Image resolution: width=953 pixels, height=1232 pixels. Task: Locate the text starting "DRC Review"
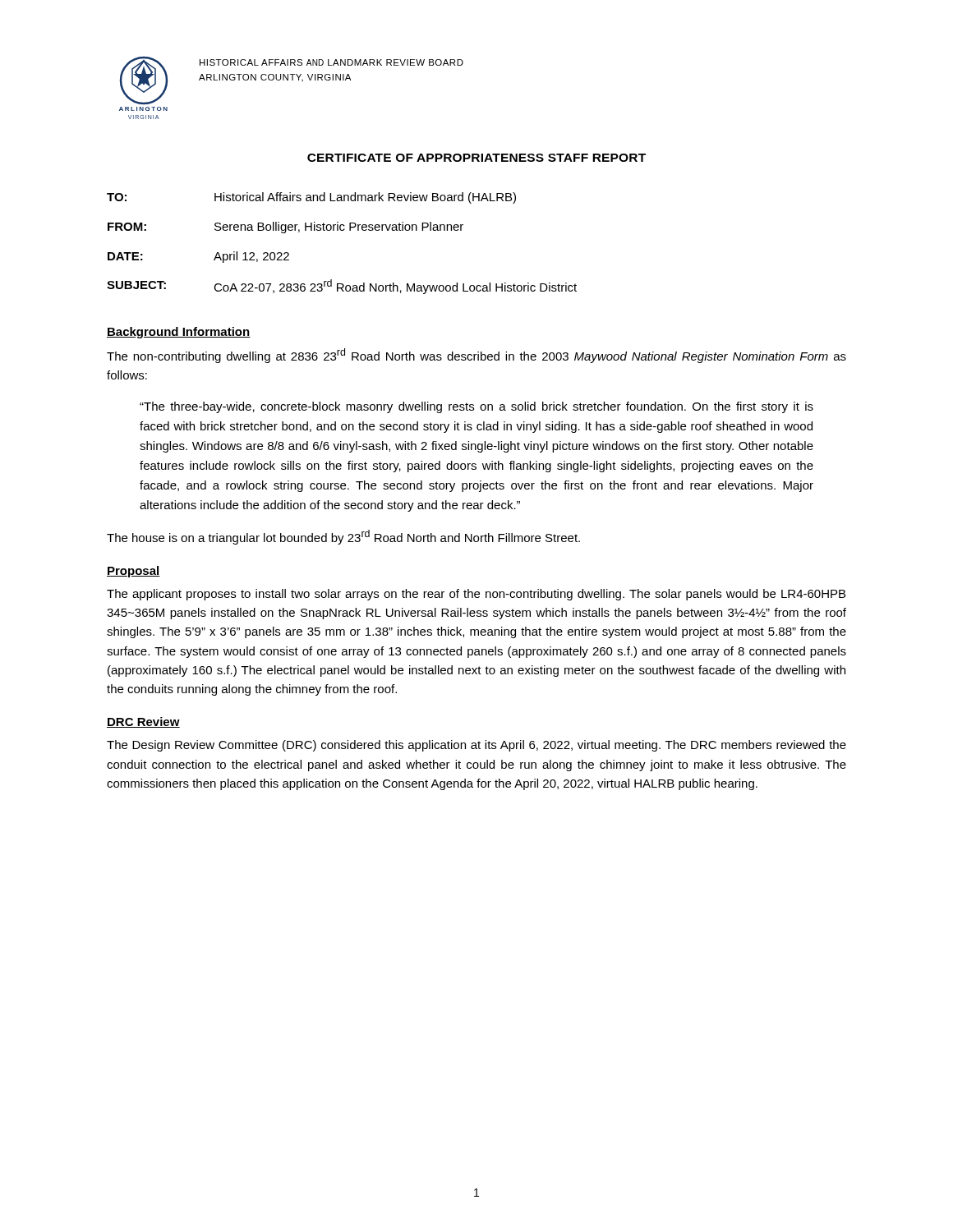[x=143, y=722]
